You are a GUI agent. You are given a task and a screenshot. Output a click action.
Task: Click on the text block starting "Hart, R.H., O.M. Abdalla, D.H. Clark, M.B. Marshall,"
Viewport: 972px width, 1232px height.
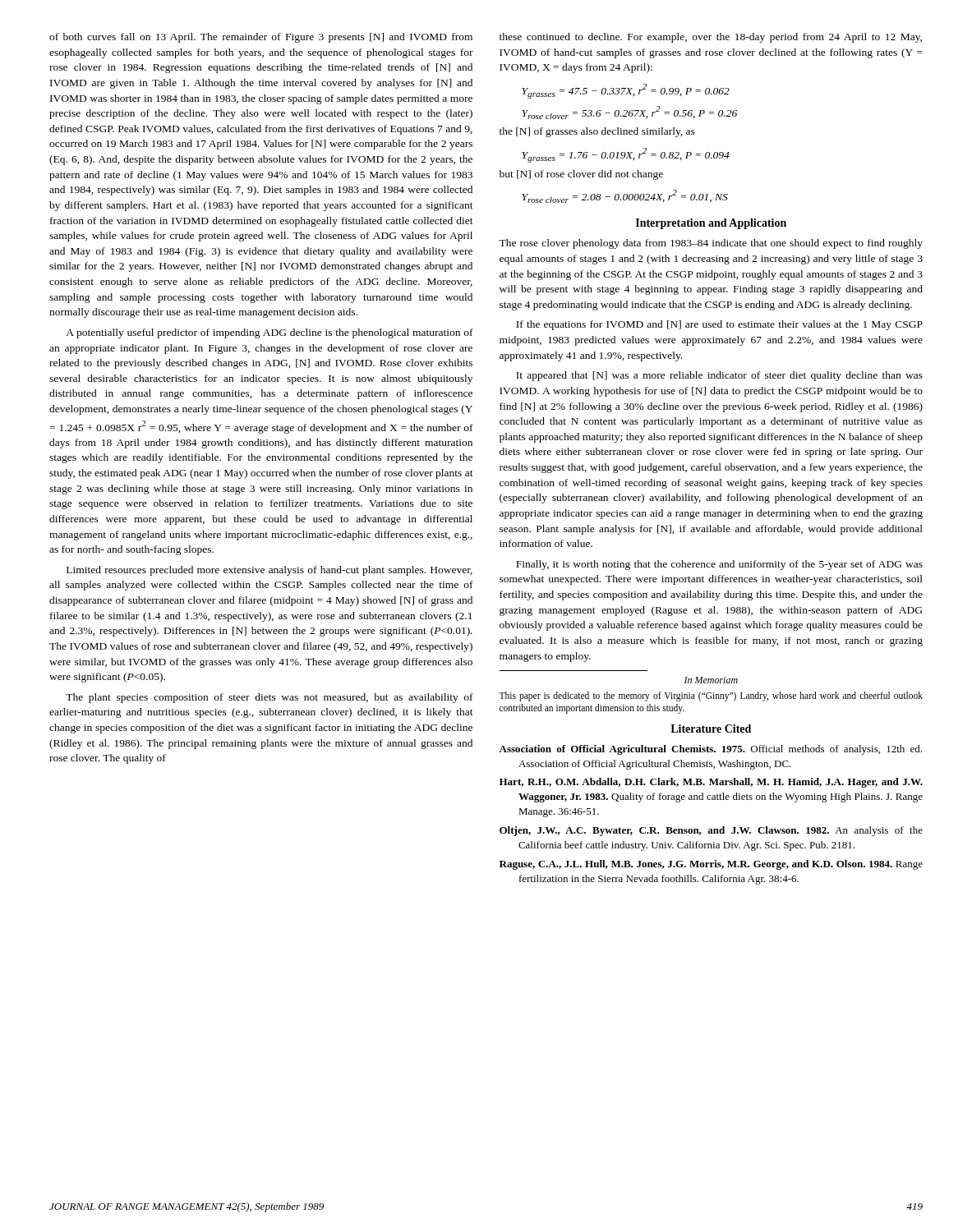[x=711, y=797]
